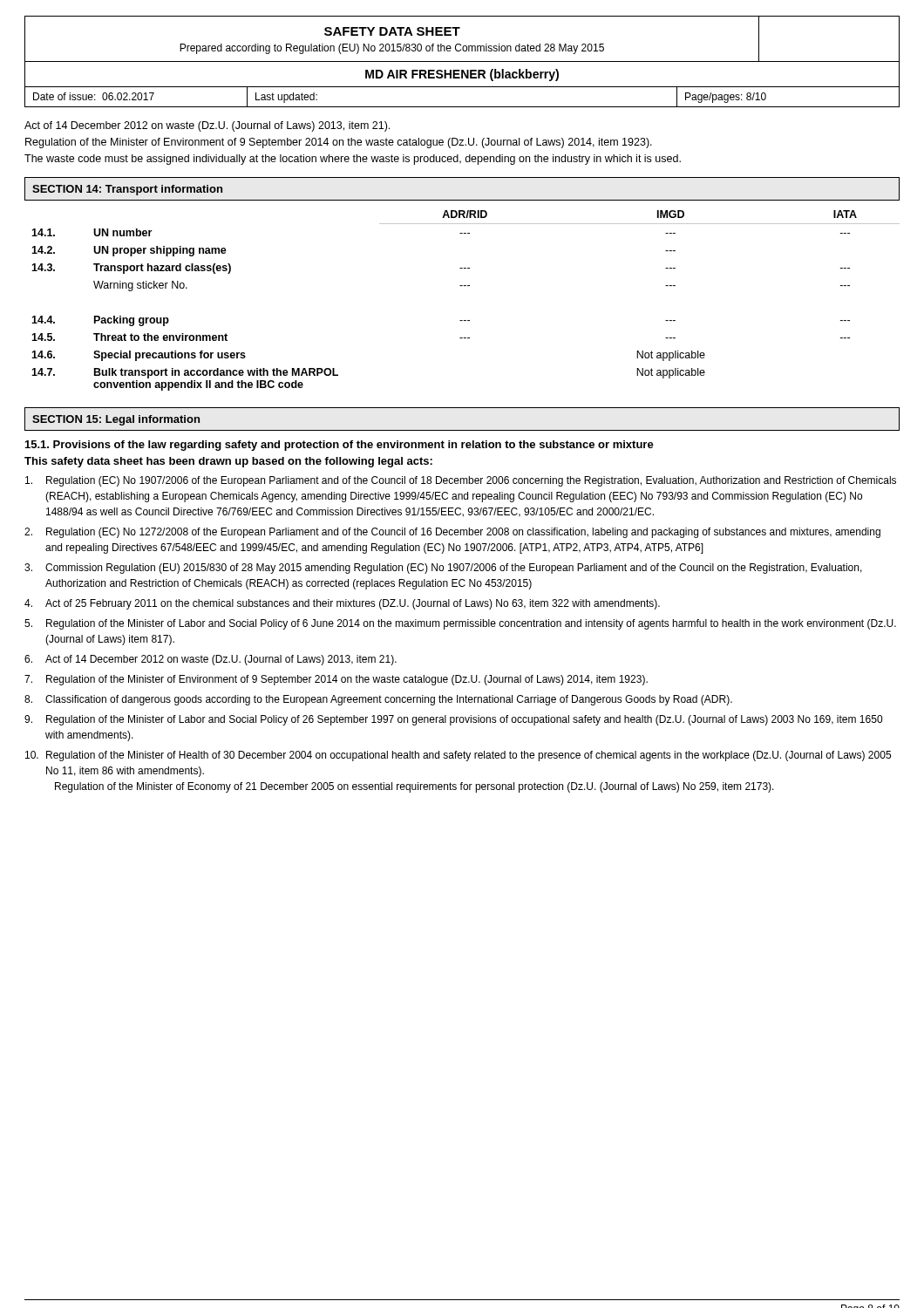Locate the list item containing "3. Commission Regulation (EU)"
This screenshot has height=1308, width=924.
click(462, 576)
